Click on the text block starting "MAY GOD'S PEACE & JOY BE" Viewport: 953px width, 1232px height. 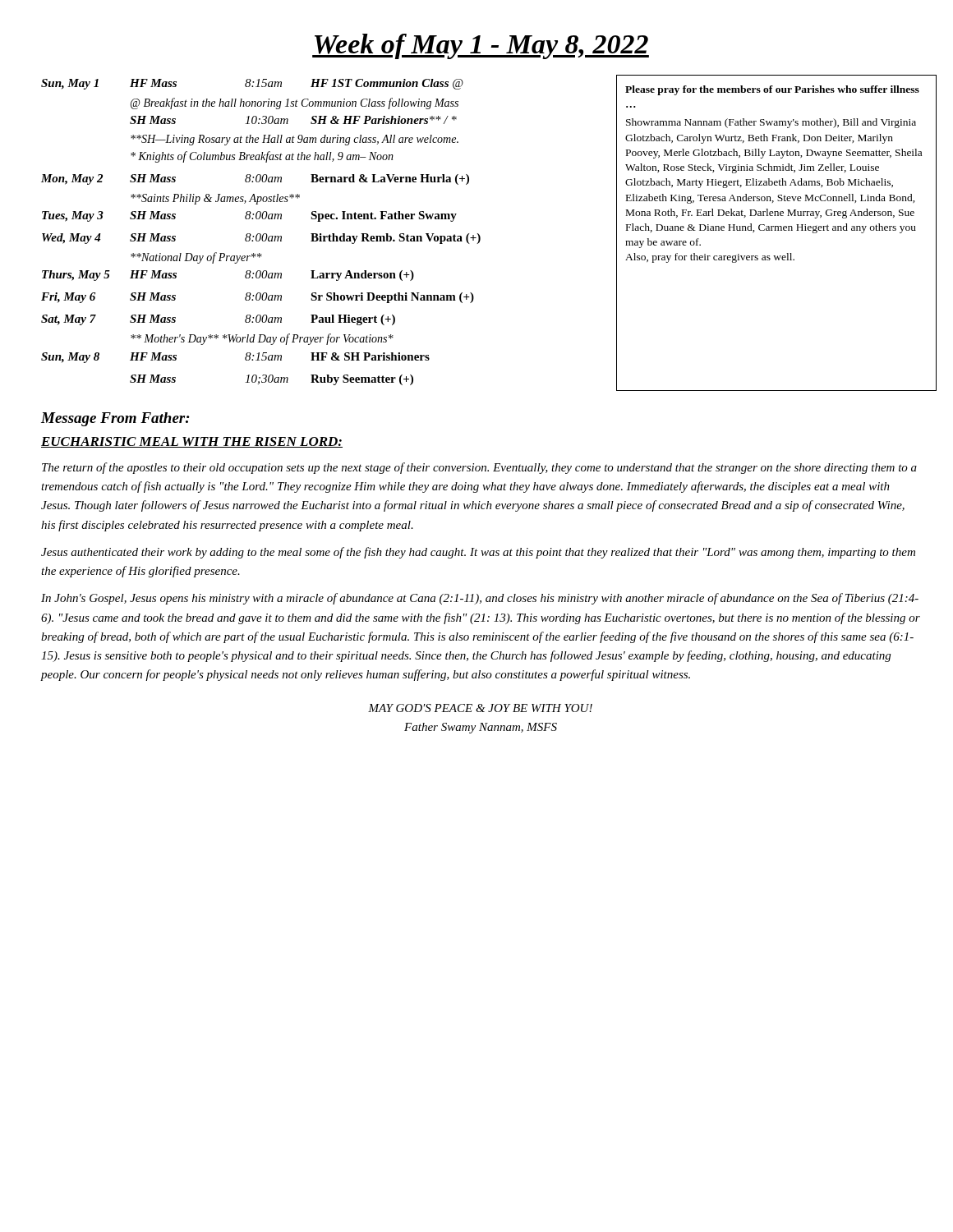pyautogui.click(x=481, y=708)
